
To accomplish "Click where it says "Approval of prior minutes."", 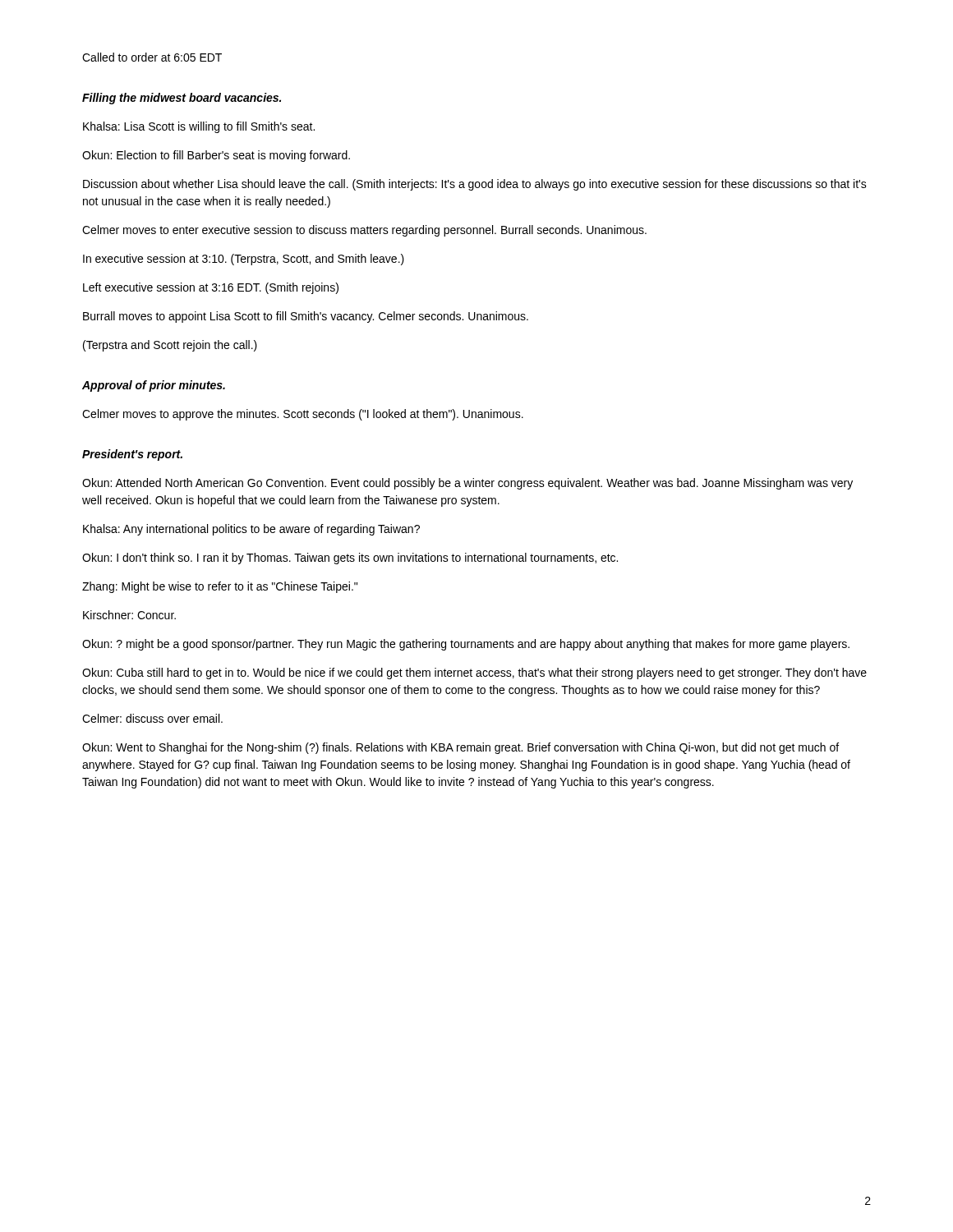I will point(154,385).
